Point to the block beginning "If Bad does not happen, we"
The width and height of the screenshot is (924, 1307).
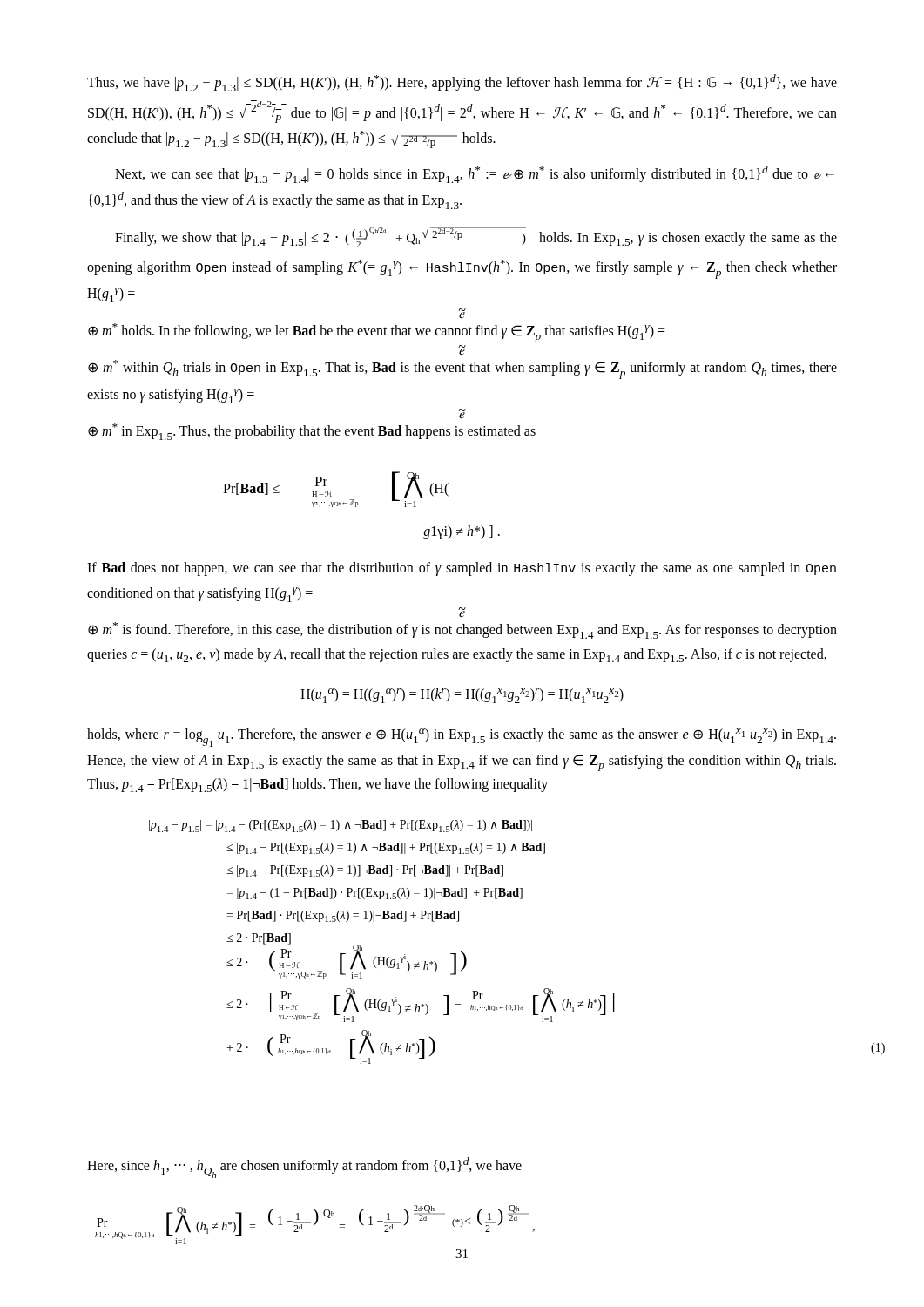[x=462, y=613]
